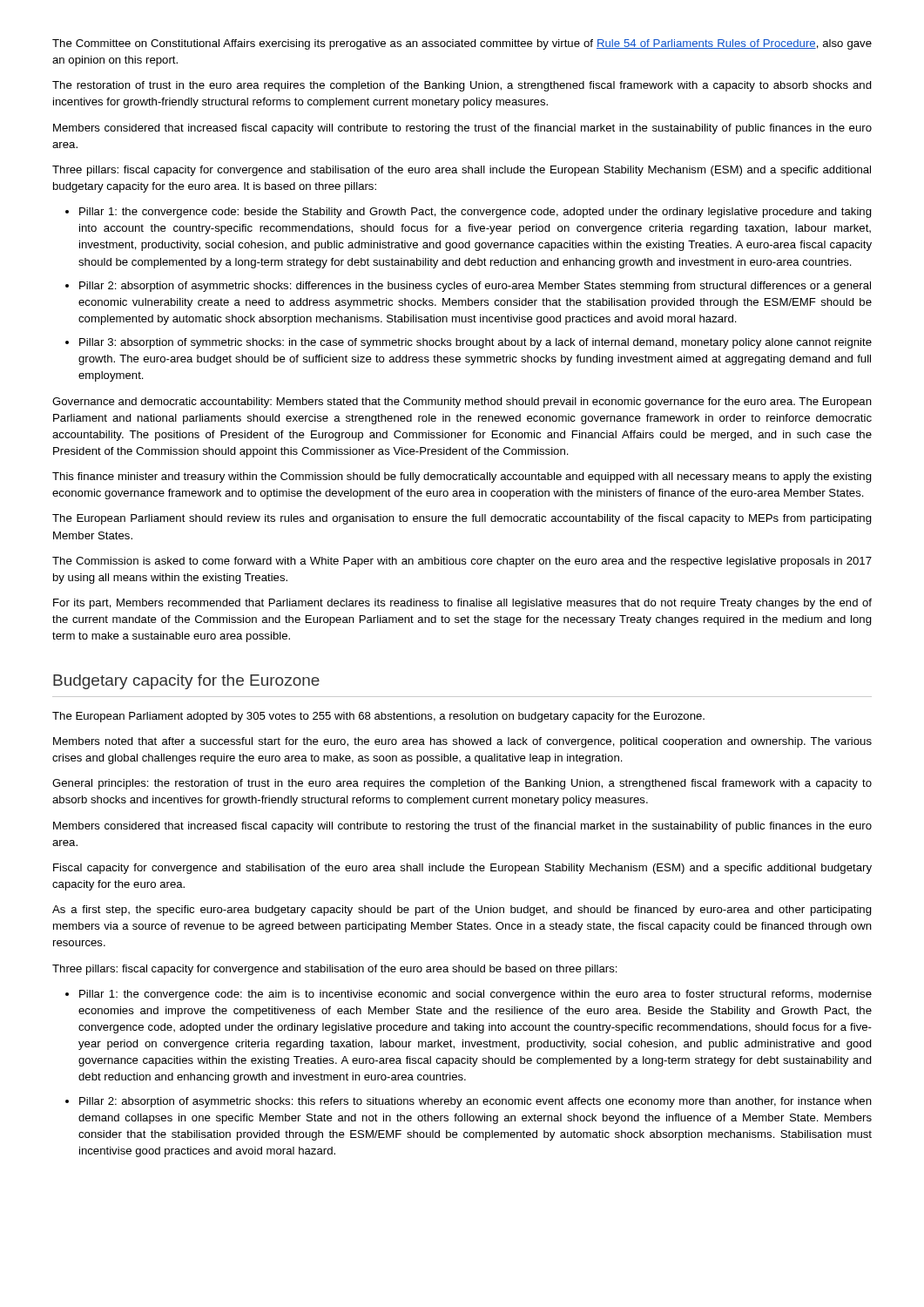The height and width of the screenshot is (1307, 924).
Task: Click the passage that begins "As a first step, the specific"
Action: (x=462, y=926)
